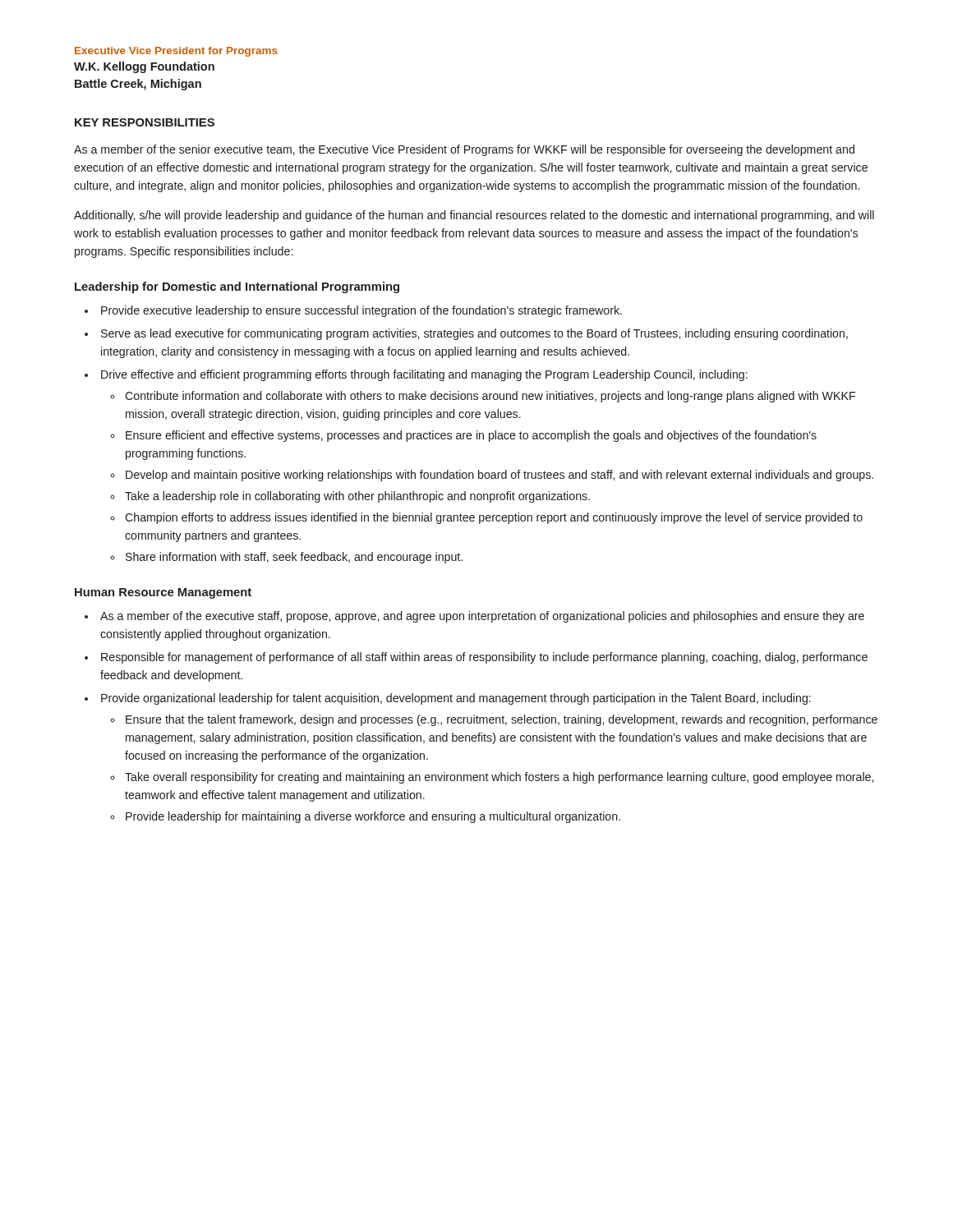Click on the list item containing "Share information with staff, seek feedback, and encourage"
953x1232 pixels.
(294, 557)
